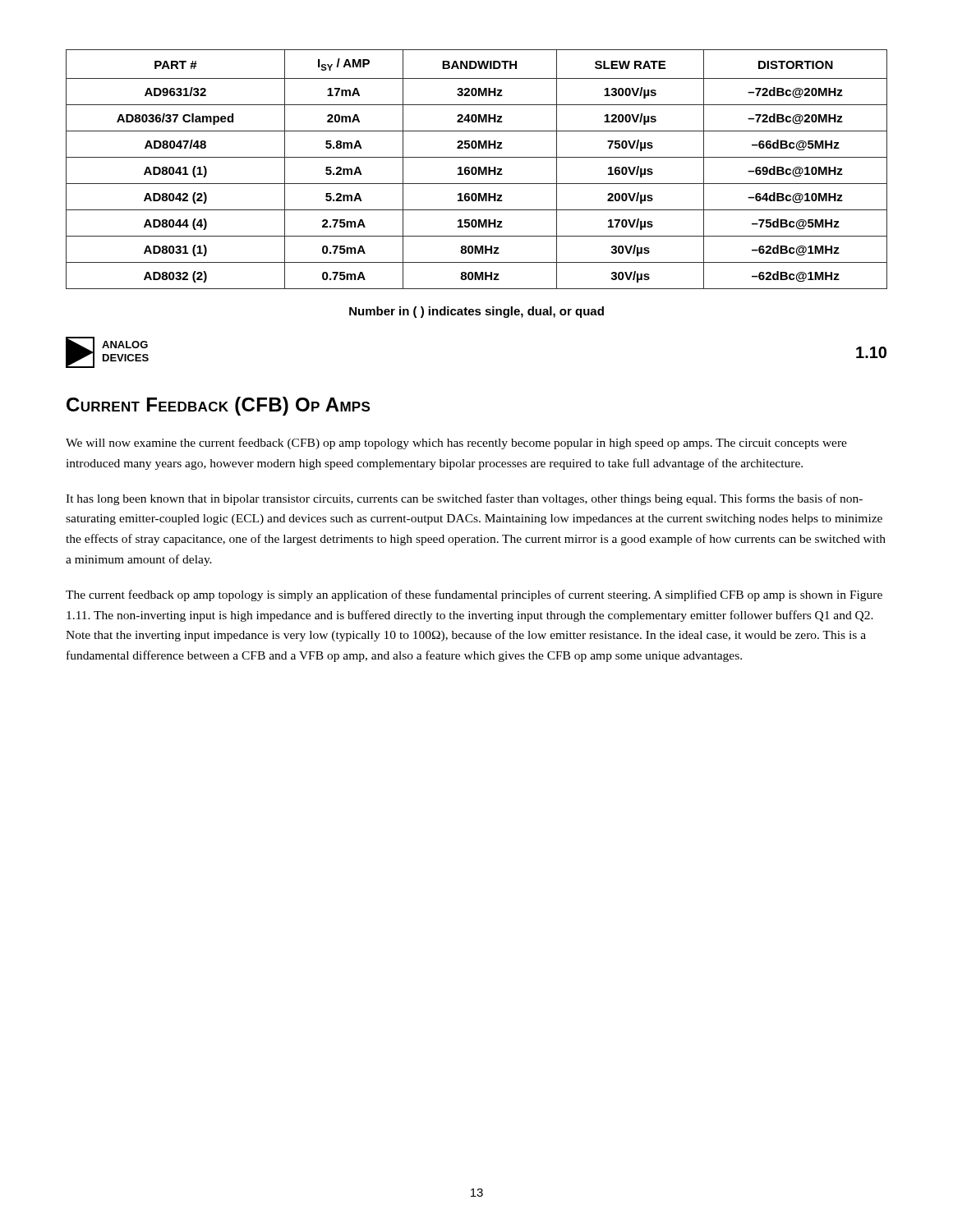Find the text starting "The current feedback"

[x=474, y=625]
